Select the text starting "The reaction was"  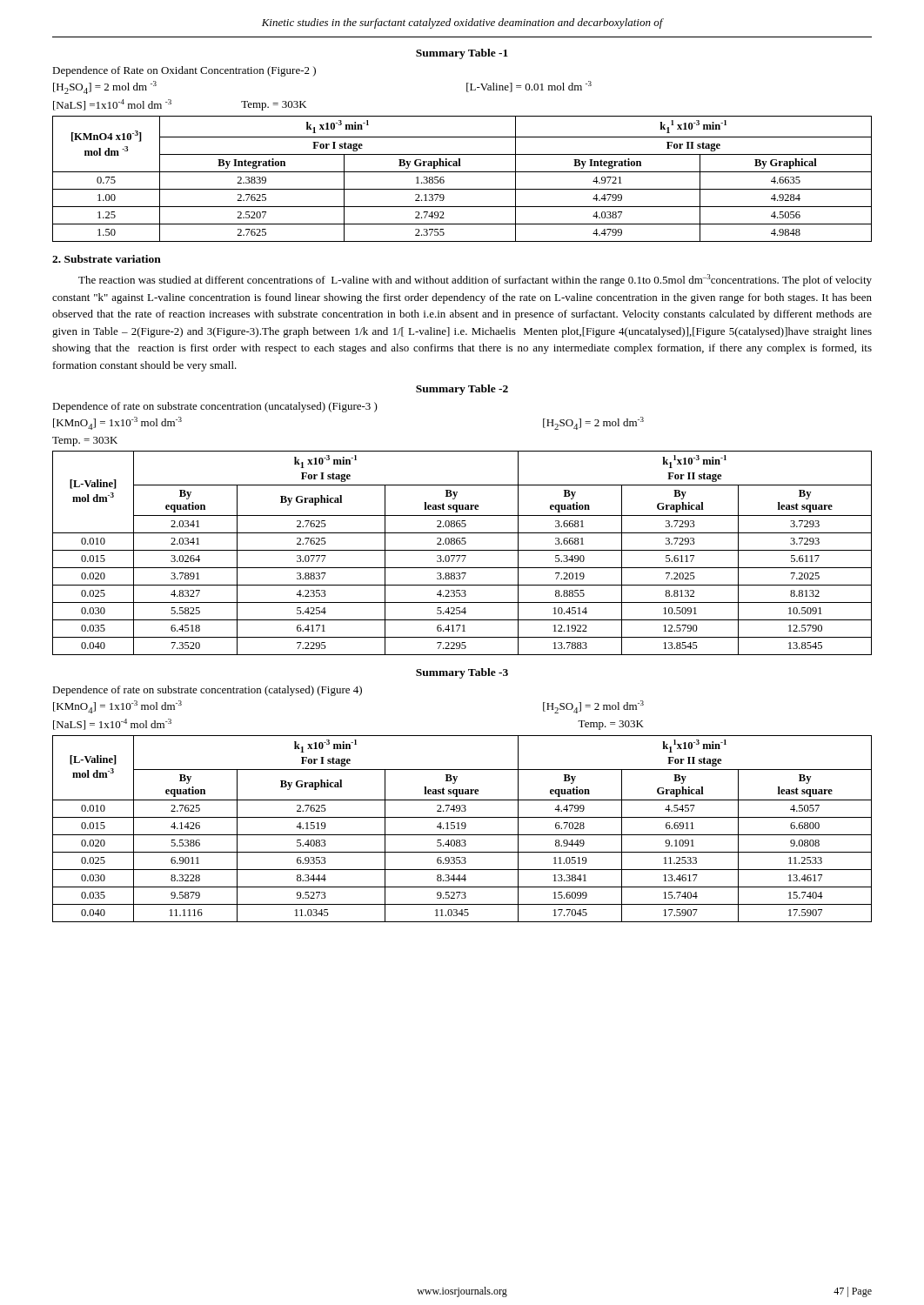click(x=462, y=322)
